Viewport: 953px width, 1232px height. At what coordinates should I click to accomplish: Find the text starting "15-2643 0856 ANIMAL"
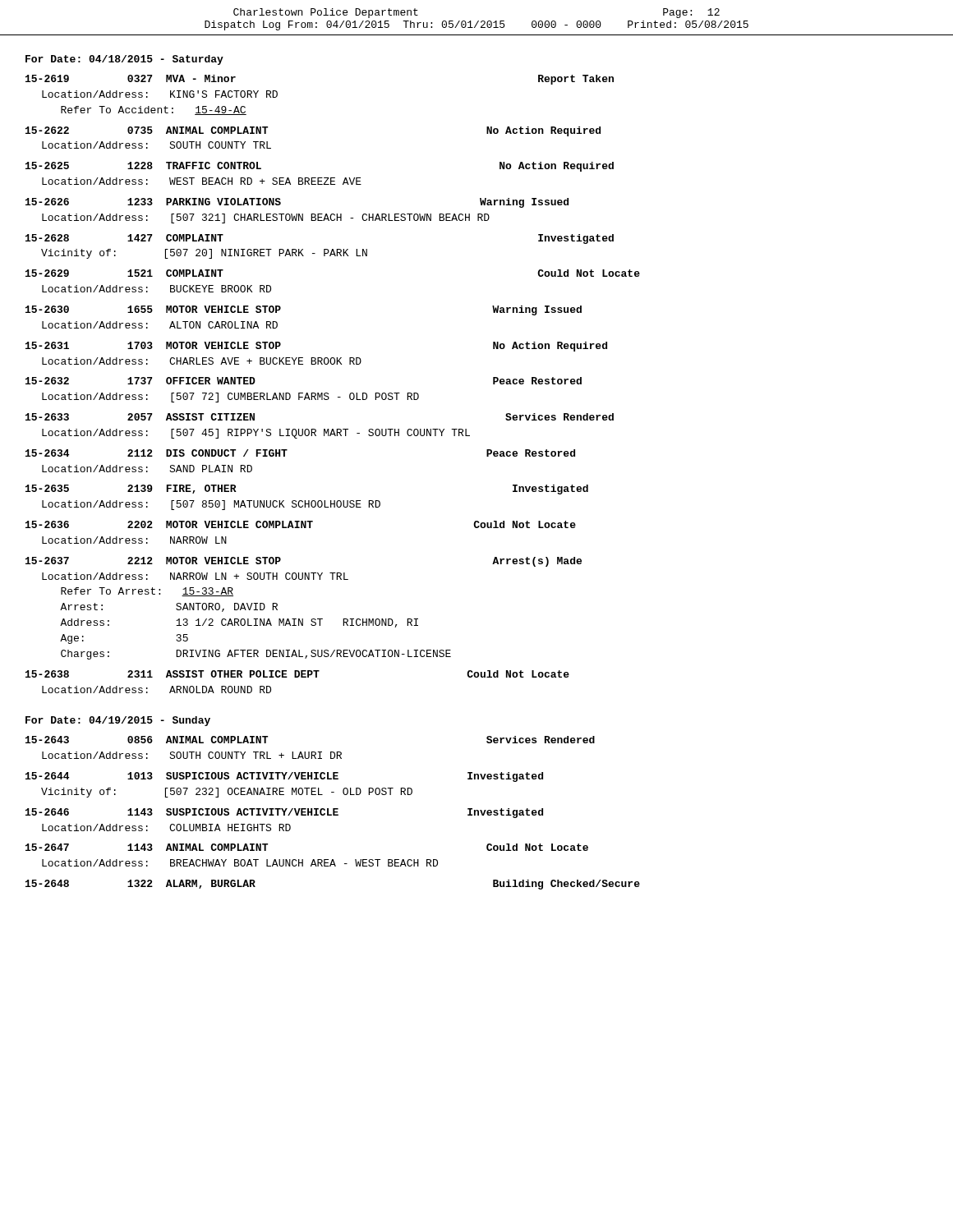tap(310, 748)
